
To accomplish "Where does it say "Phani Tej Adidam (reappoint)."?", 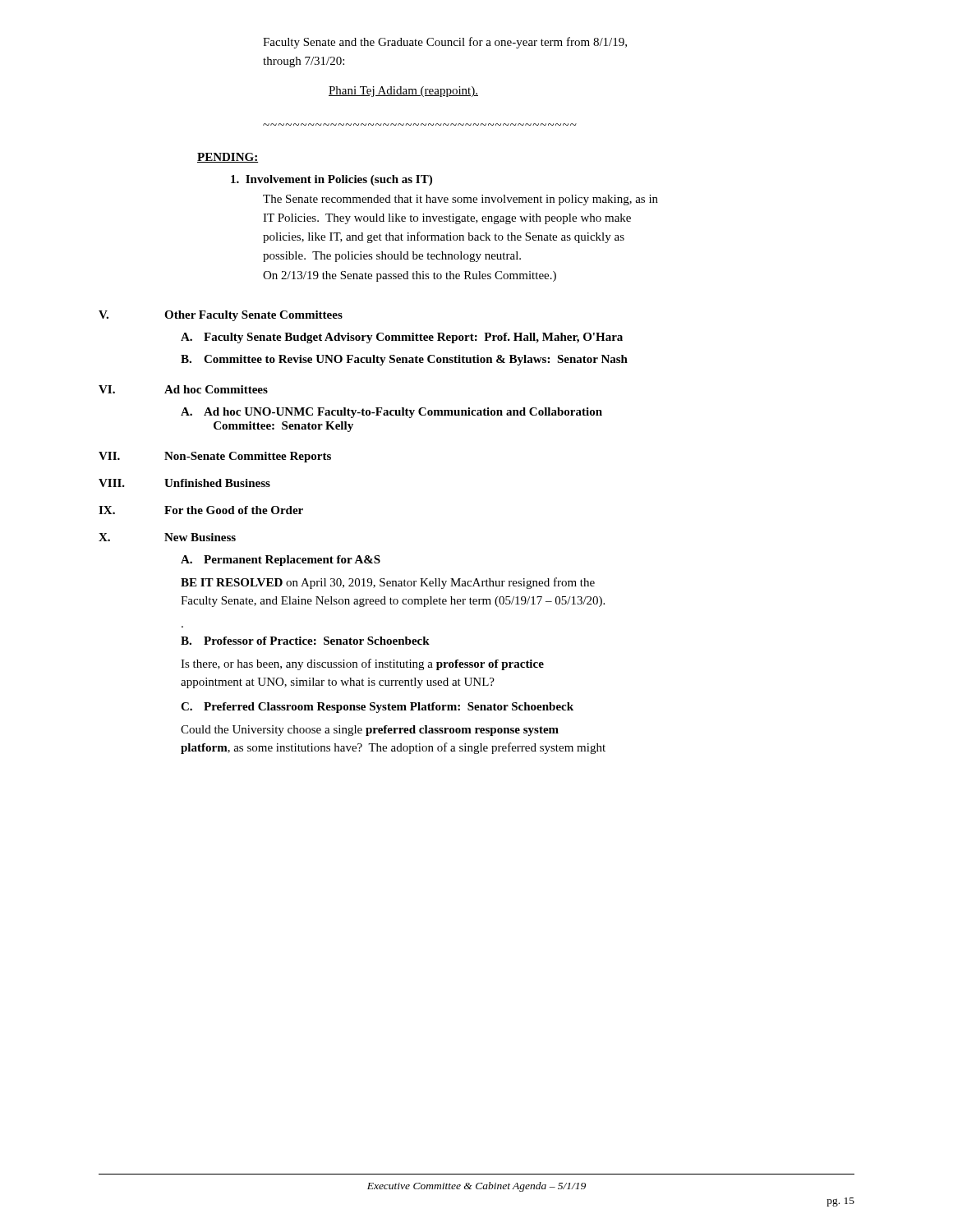I will point(403,90).
